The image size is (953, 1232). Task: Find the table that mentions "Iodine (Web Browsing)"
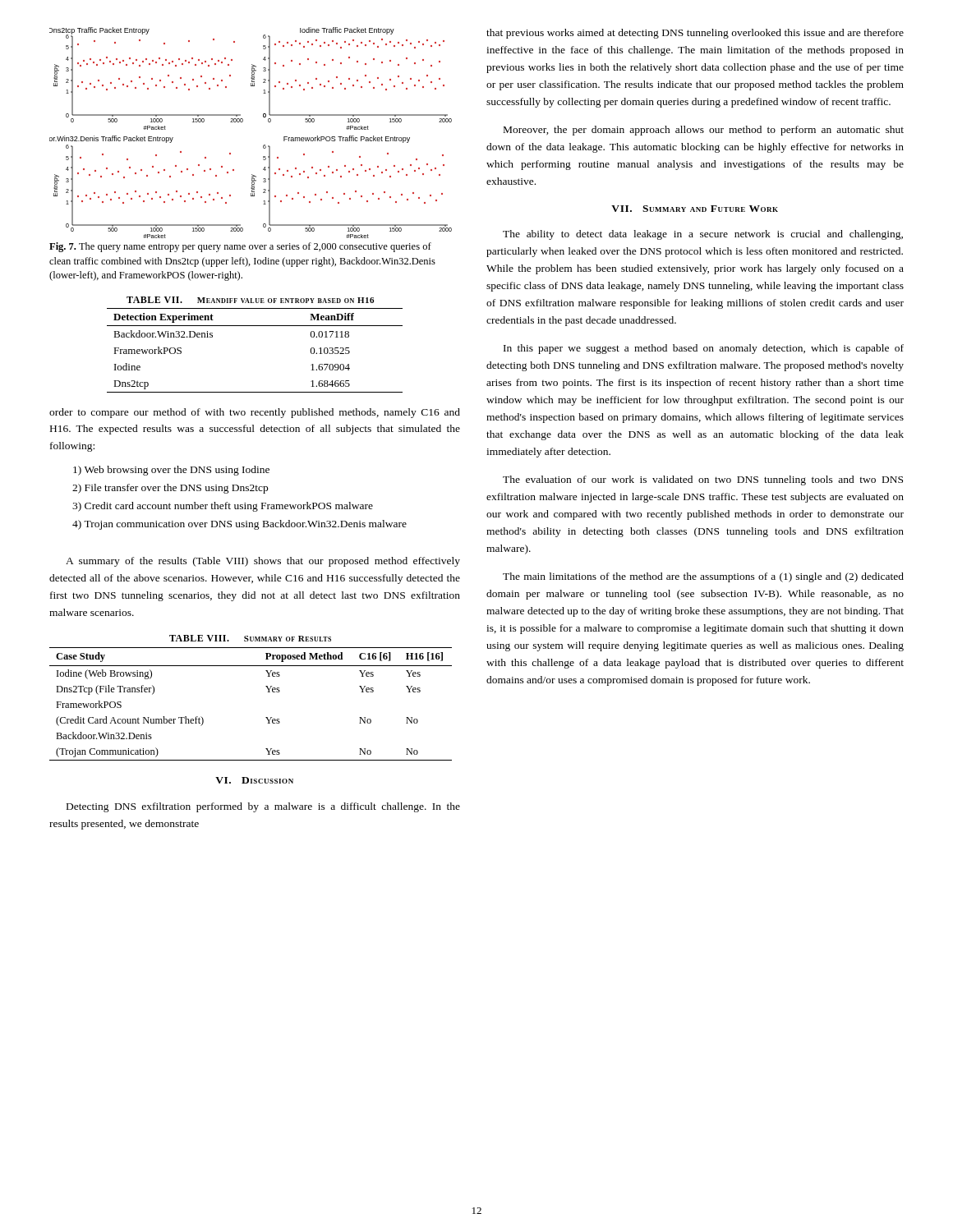coord(251,704)
